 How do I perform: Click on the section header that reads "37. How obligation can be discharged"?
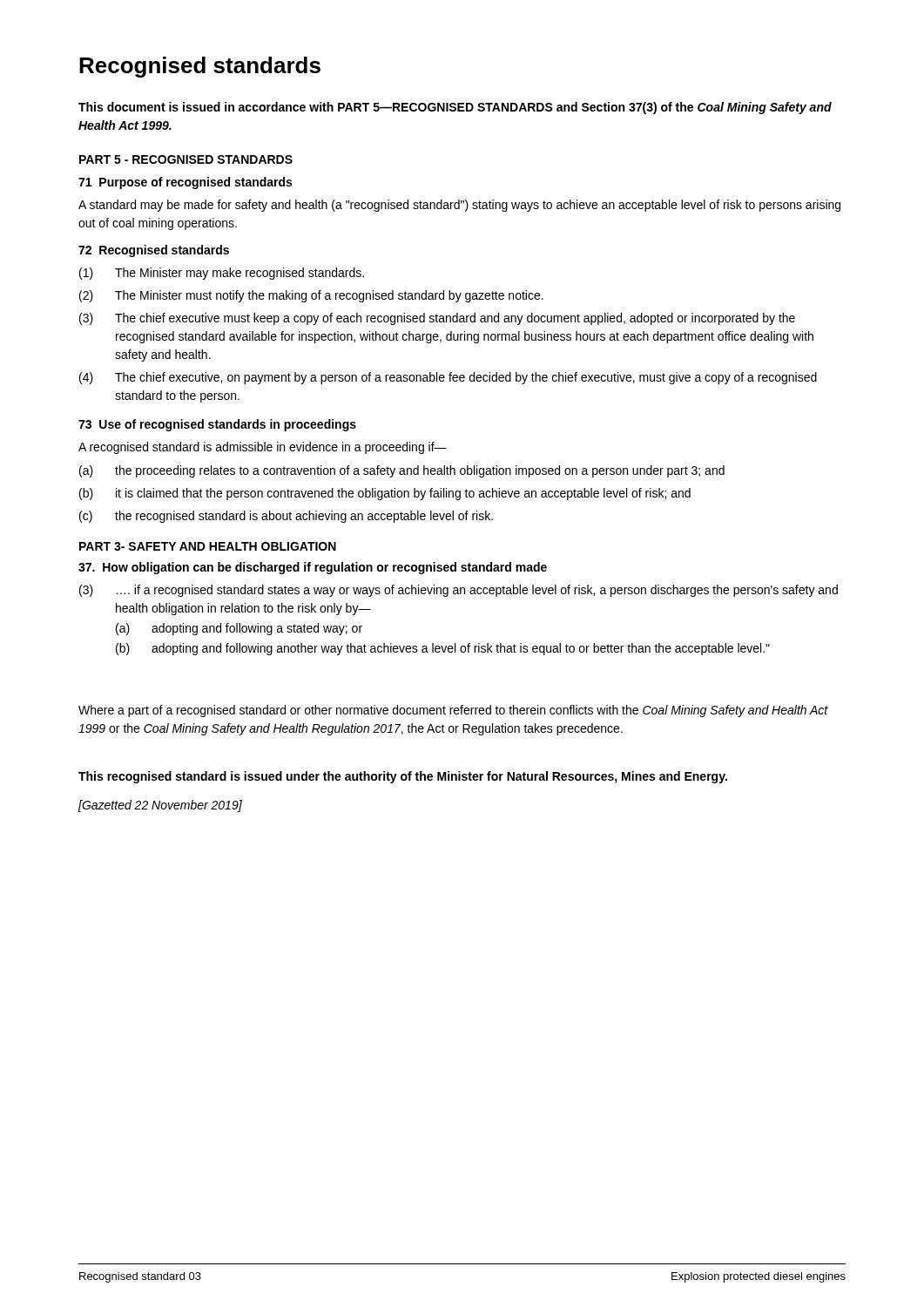[313, 567]
